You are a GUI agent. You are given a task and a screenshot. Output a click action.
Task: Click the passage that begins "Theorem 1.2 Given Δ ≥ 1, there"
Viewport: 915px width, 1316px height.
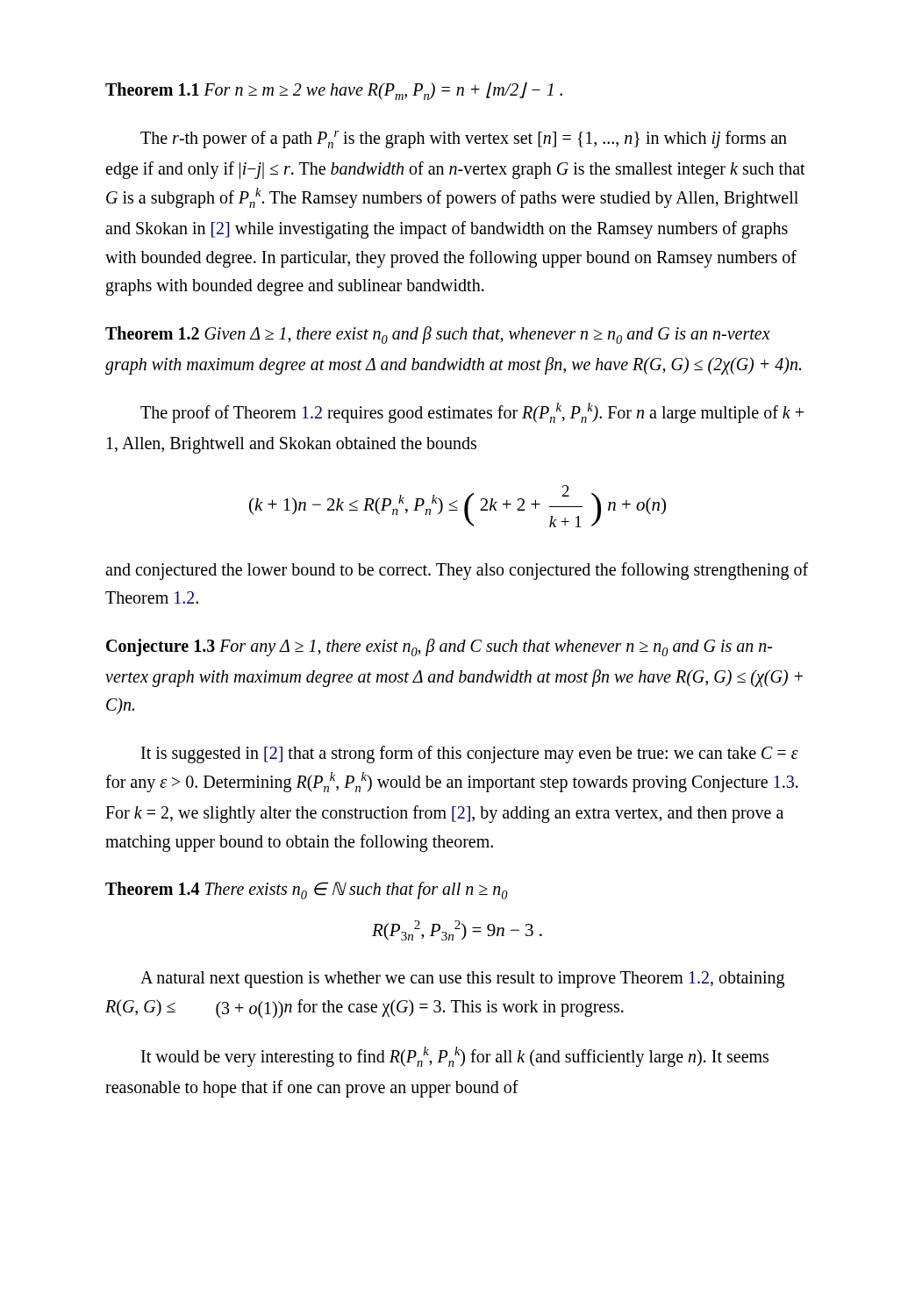click(454, 348)
